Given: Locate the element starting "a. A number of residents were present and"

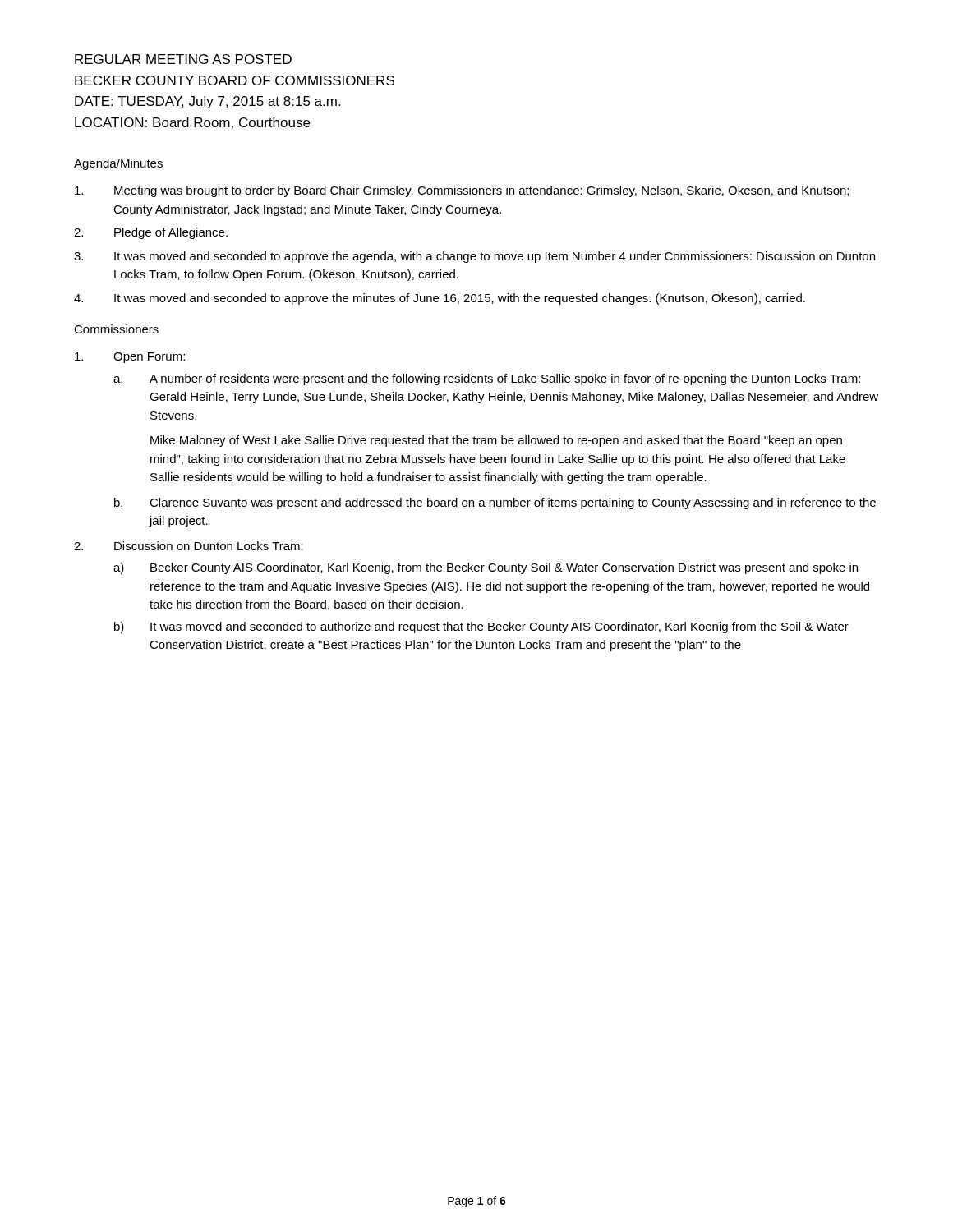Looking at the screenshot, I should 496,397.
